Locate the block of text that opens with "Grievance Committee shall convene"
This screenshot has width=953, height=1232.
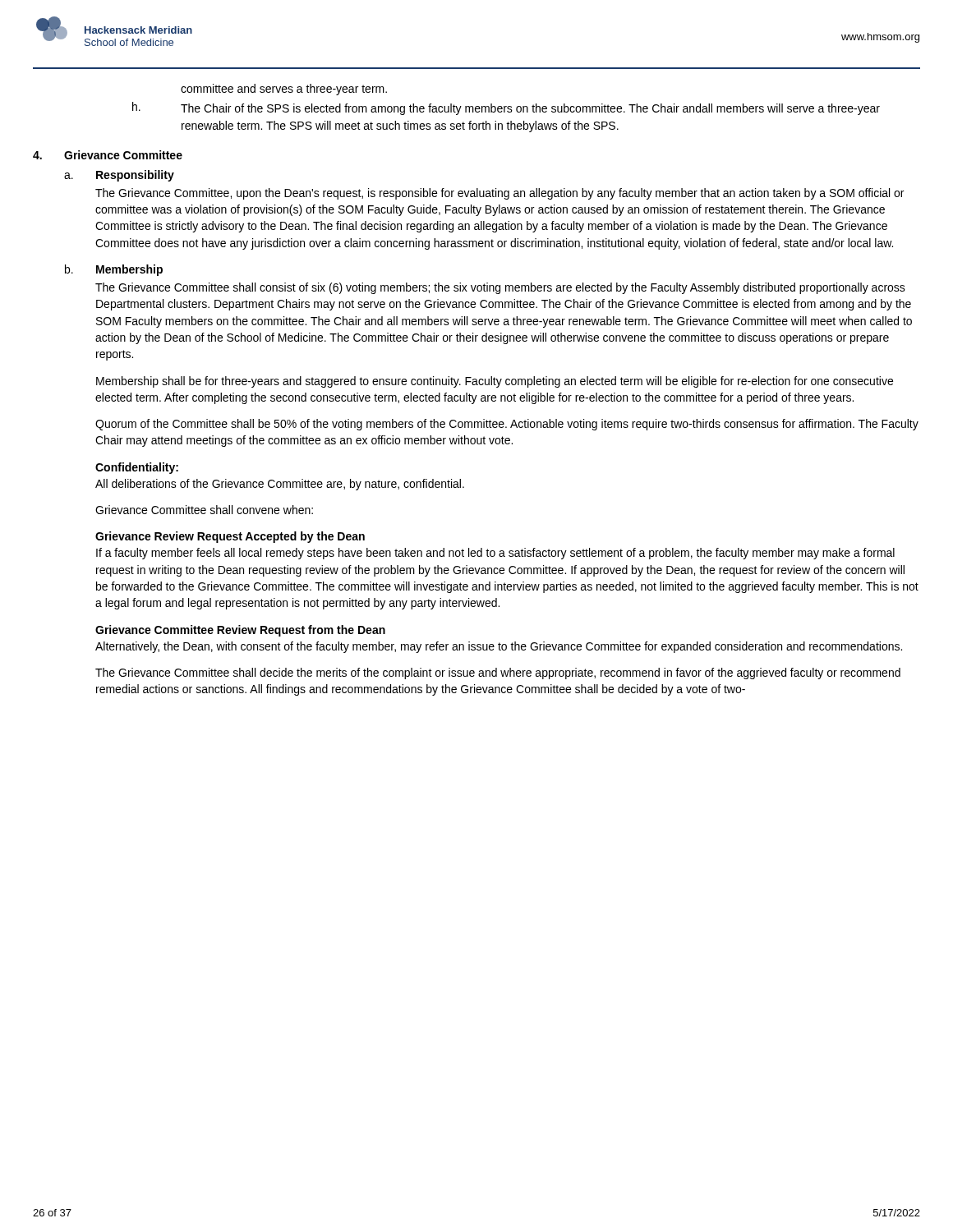pos(205,510)
